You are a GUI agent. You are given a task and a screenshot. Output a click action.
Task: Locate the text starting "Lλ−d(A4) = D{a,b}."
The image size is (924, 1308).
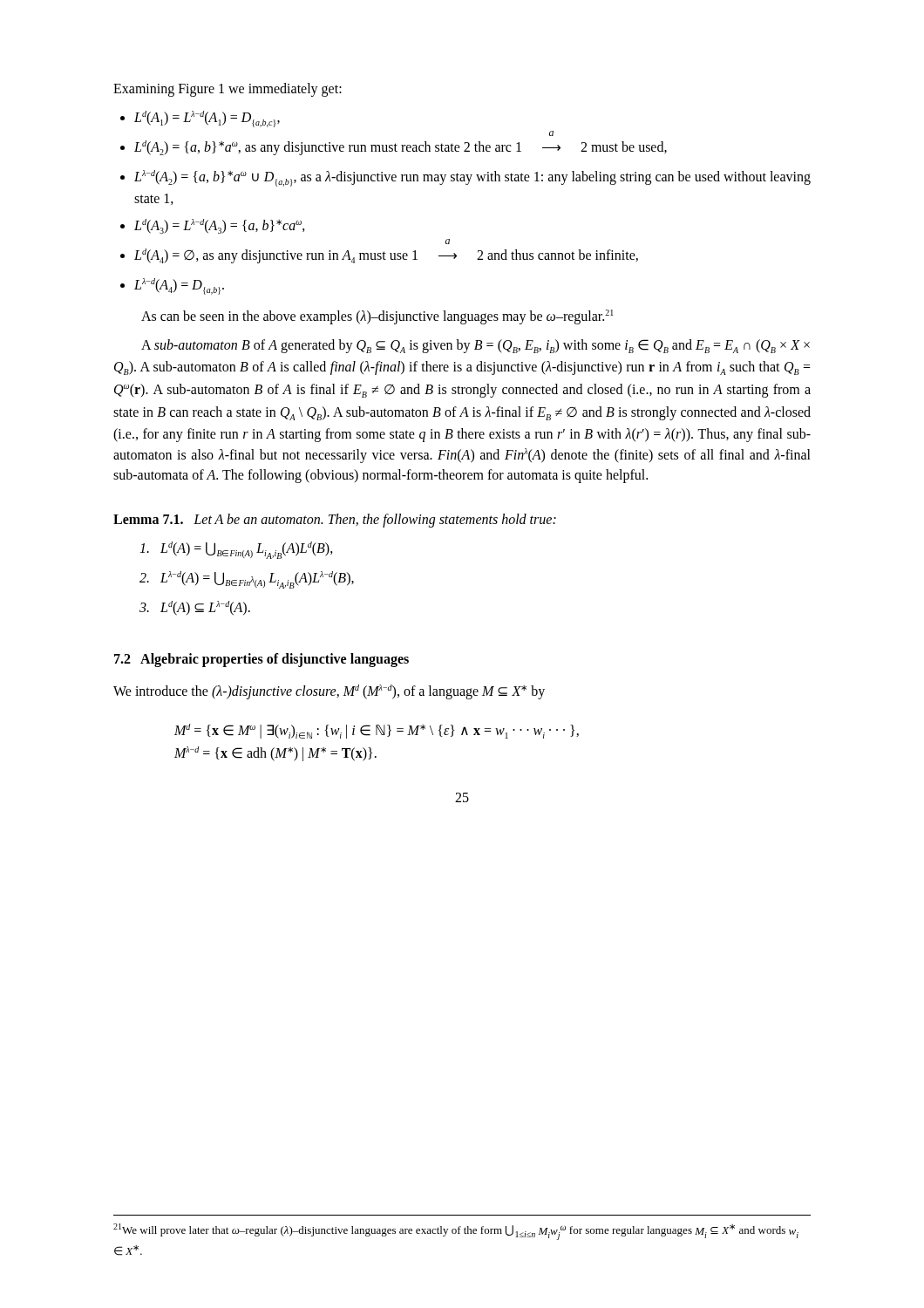pos(180,285)
